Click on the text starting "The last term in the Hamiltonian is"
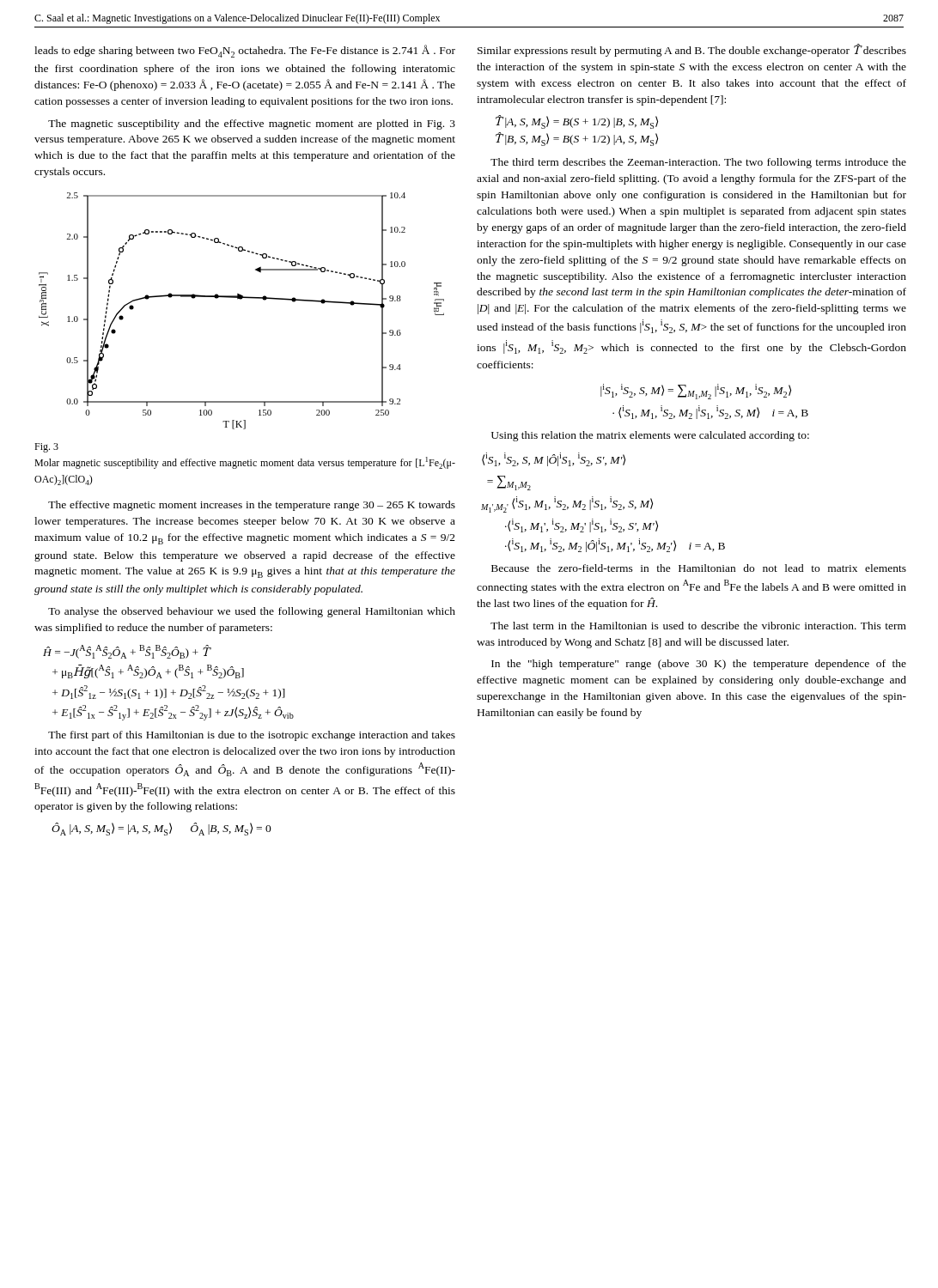Screen dimensions: 1288x938 (x=691, y=634)
